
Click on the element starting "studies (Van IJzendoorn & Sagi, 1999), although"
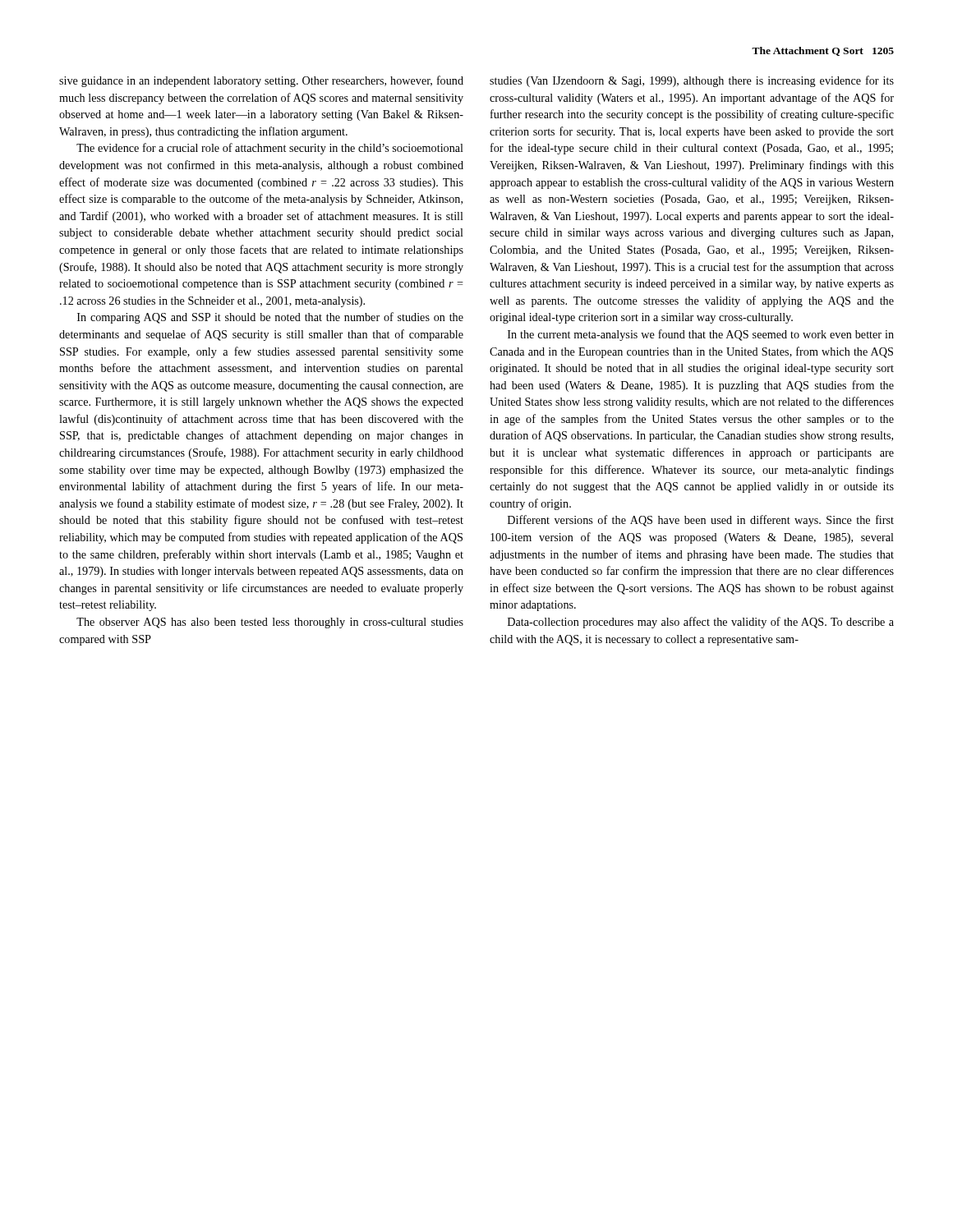point(692,360)
